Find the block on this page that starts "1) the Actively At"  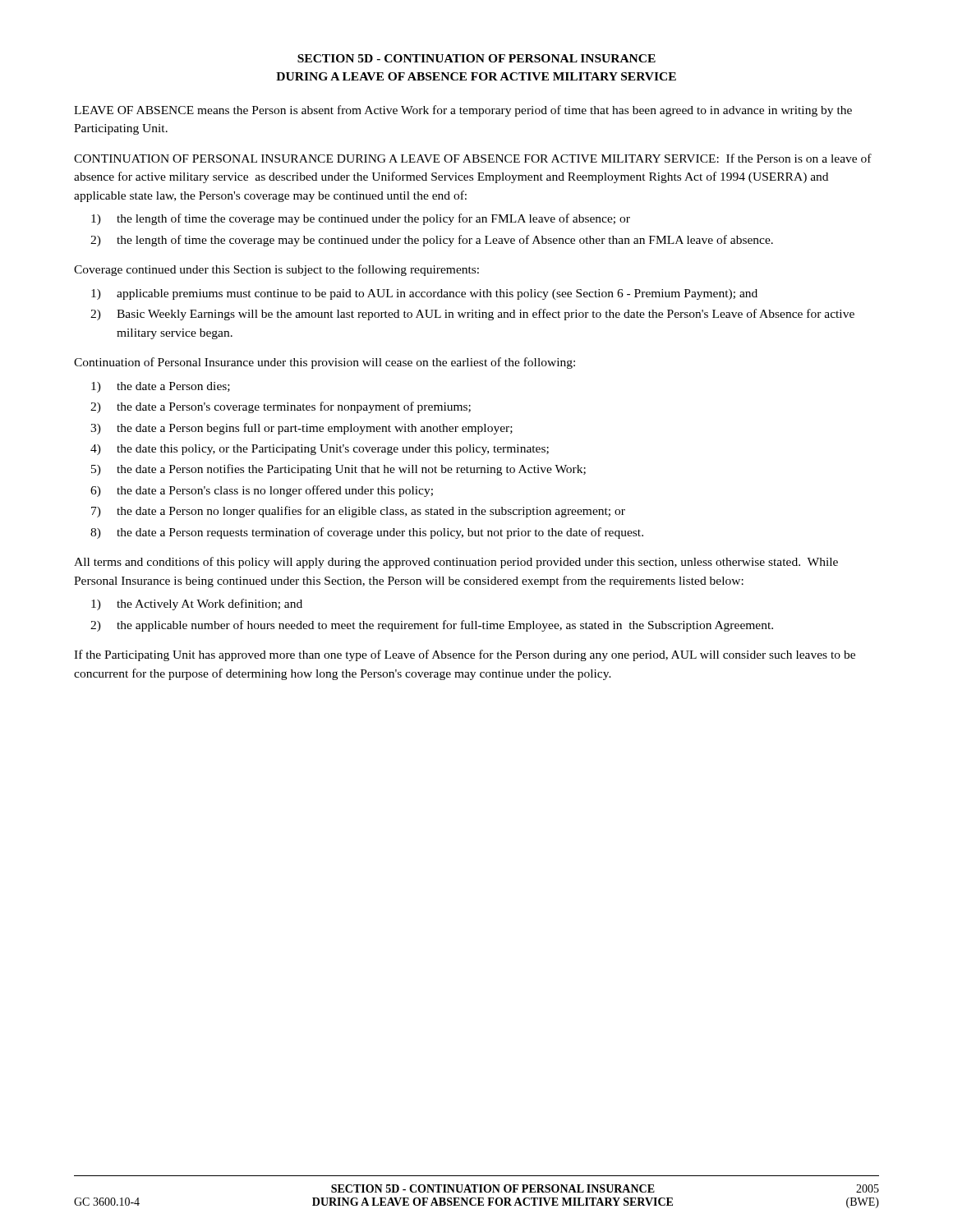(x=188, y=604)
